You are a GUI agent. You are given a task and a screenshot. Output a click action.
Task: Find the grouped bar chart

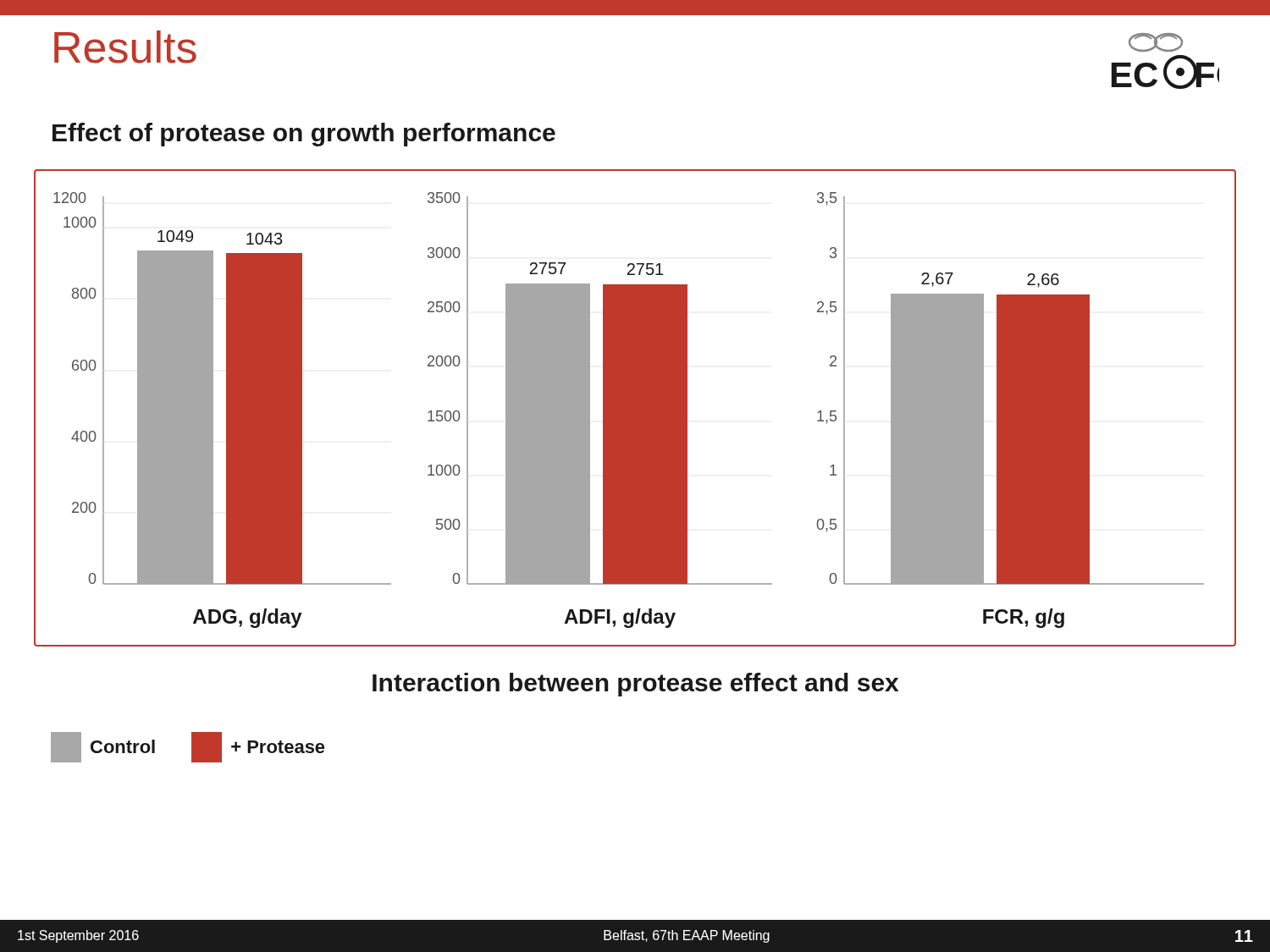[x=635, y=408]
